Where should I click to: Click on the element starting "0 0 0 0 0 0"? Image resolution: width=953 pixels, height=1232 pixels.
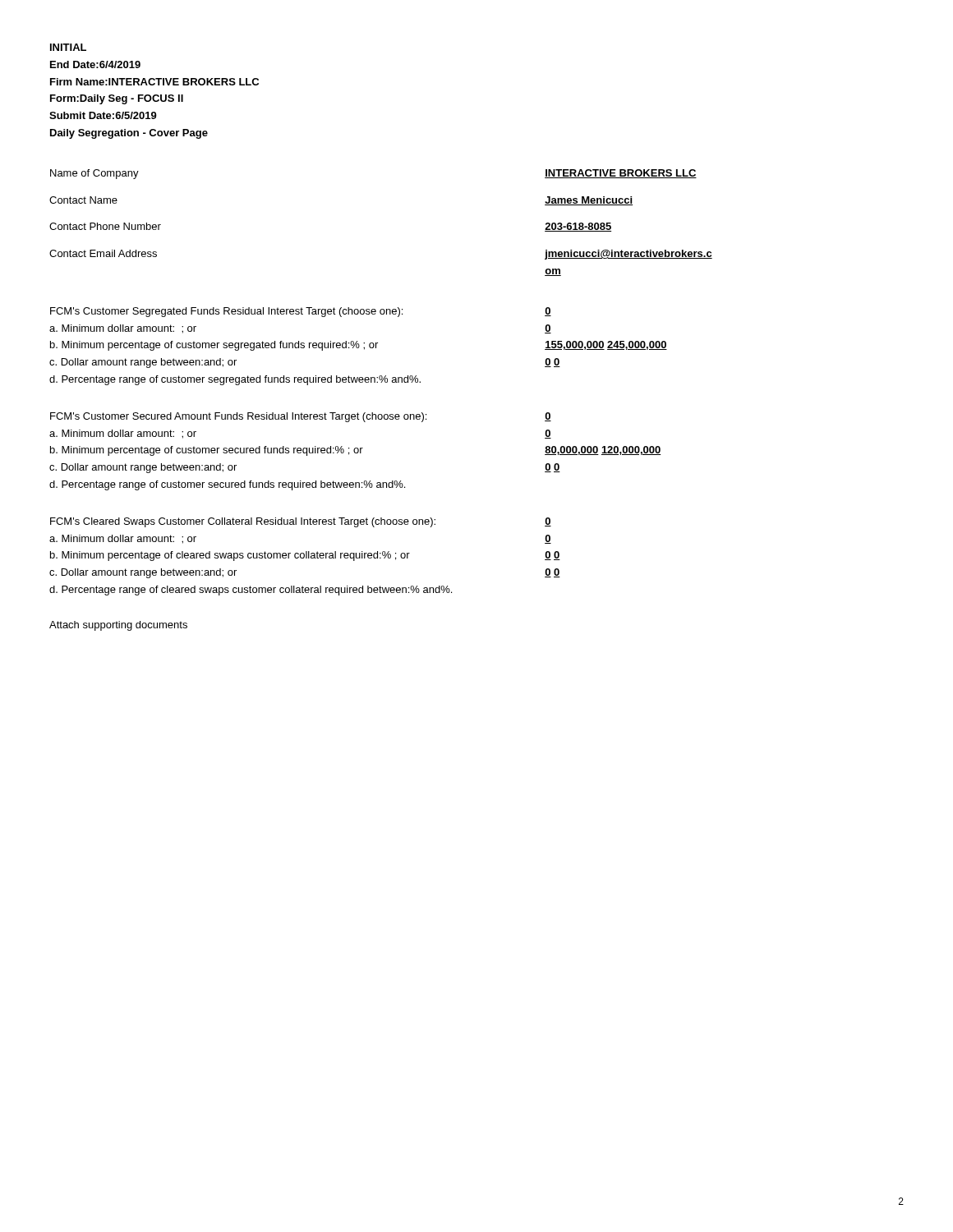(552, 547)
